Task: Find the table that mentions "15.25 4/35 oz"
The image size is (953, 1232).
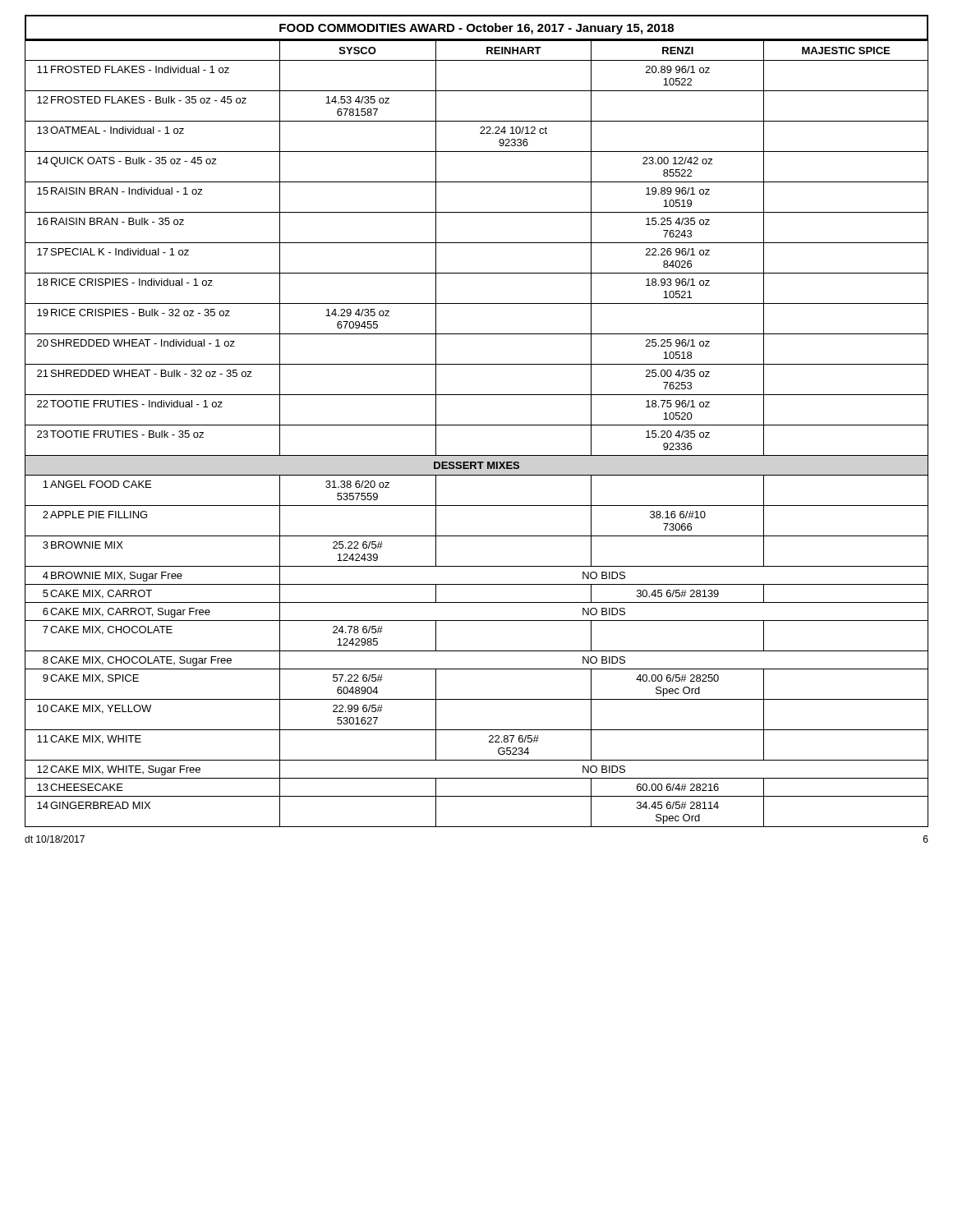Action: pos(476,434)
